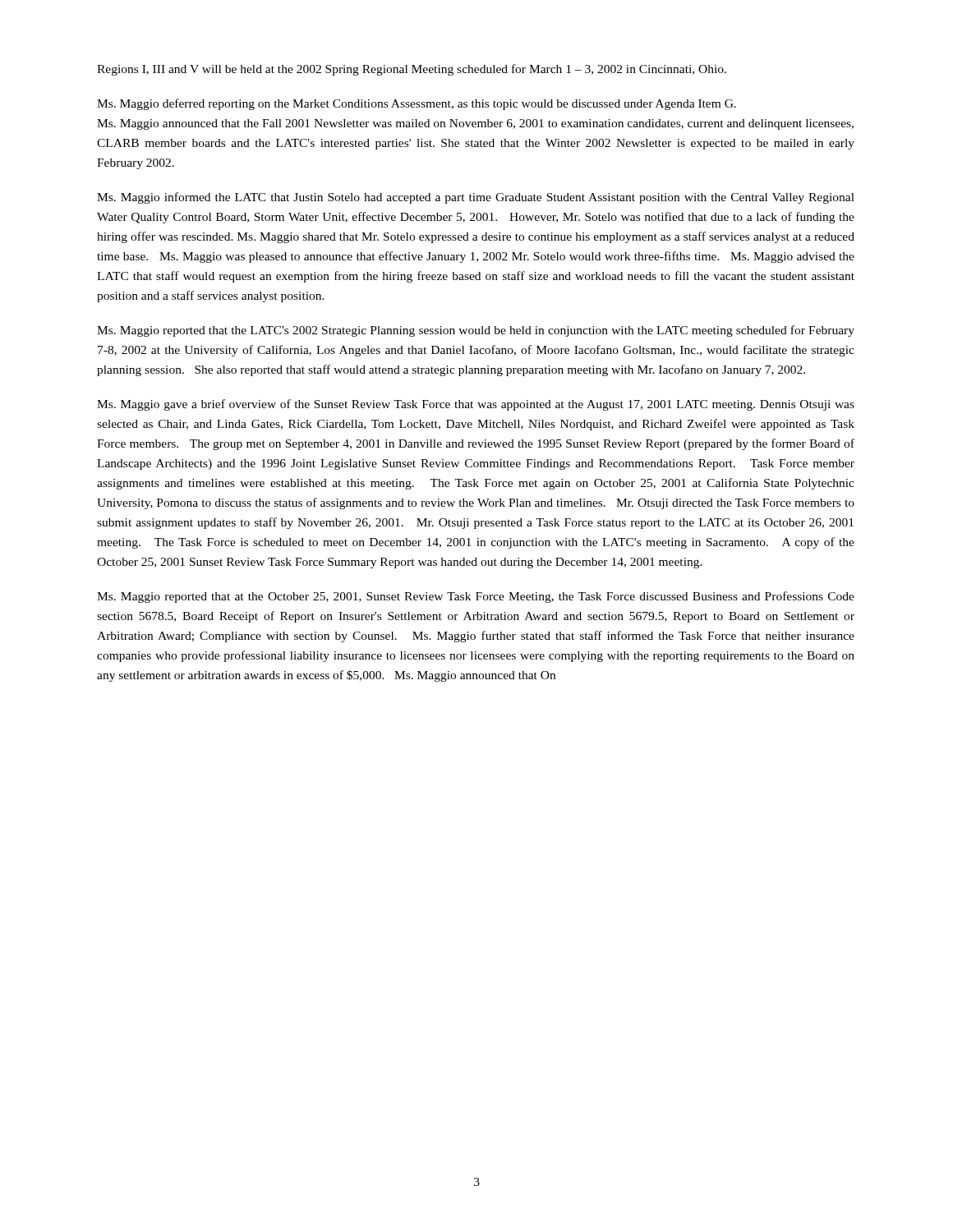Viewport: 953px width, 1232px height.
Task: Select the text block that says "Ms. Maggio reported that the"
Action: (x=476, y=350)
